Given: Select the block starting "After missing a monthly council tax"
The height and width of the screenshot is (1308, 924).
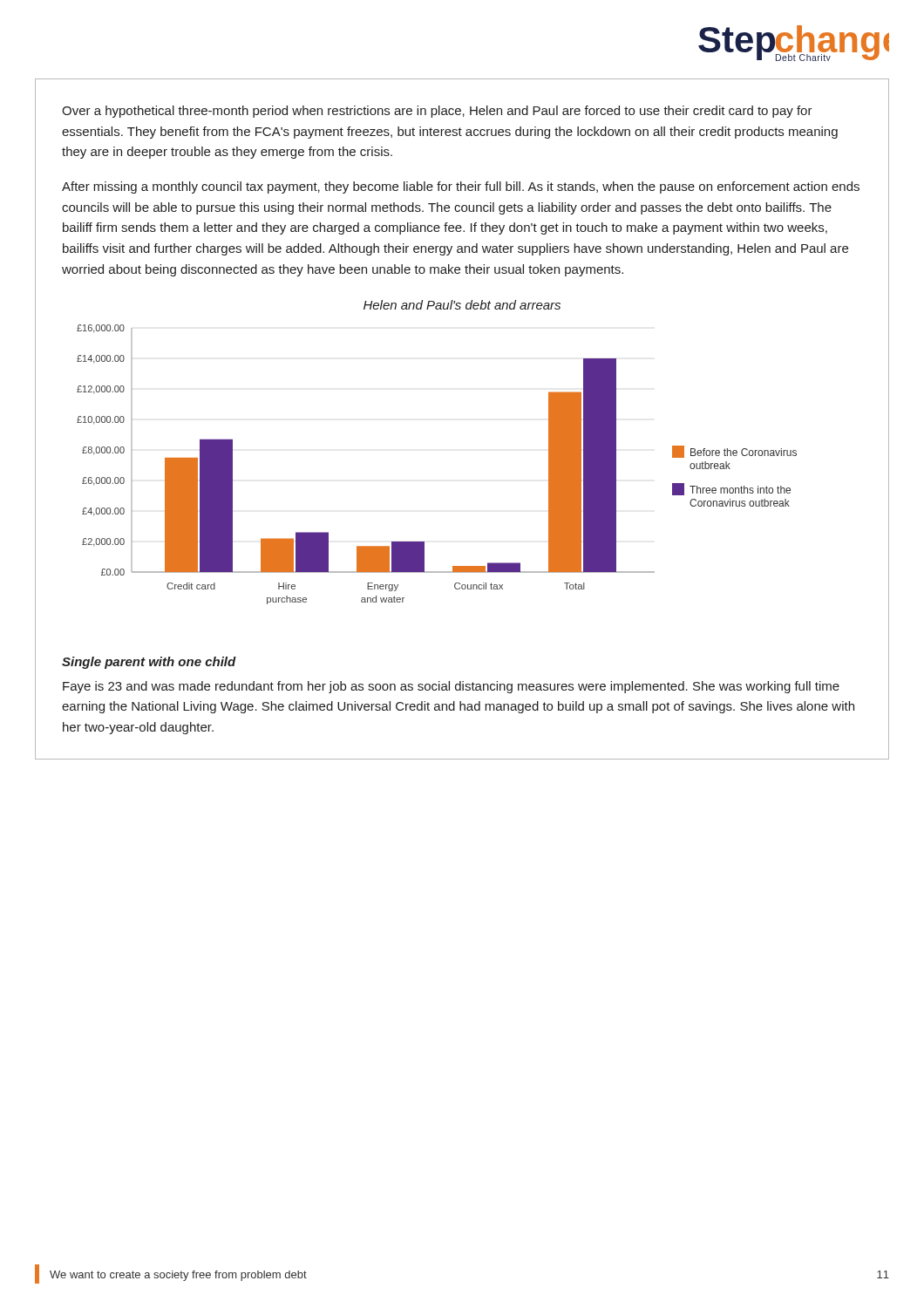Looking at the screenshot, I should [461, 228].
